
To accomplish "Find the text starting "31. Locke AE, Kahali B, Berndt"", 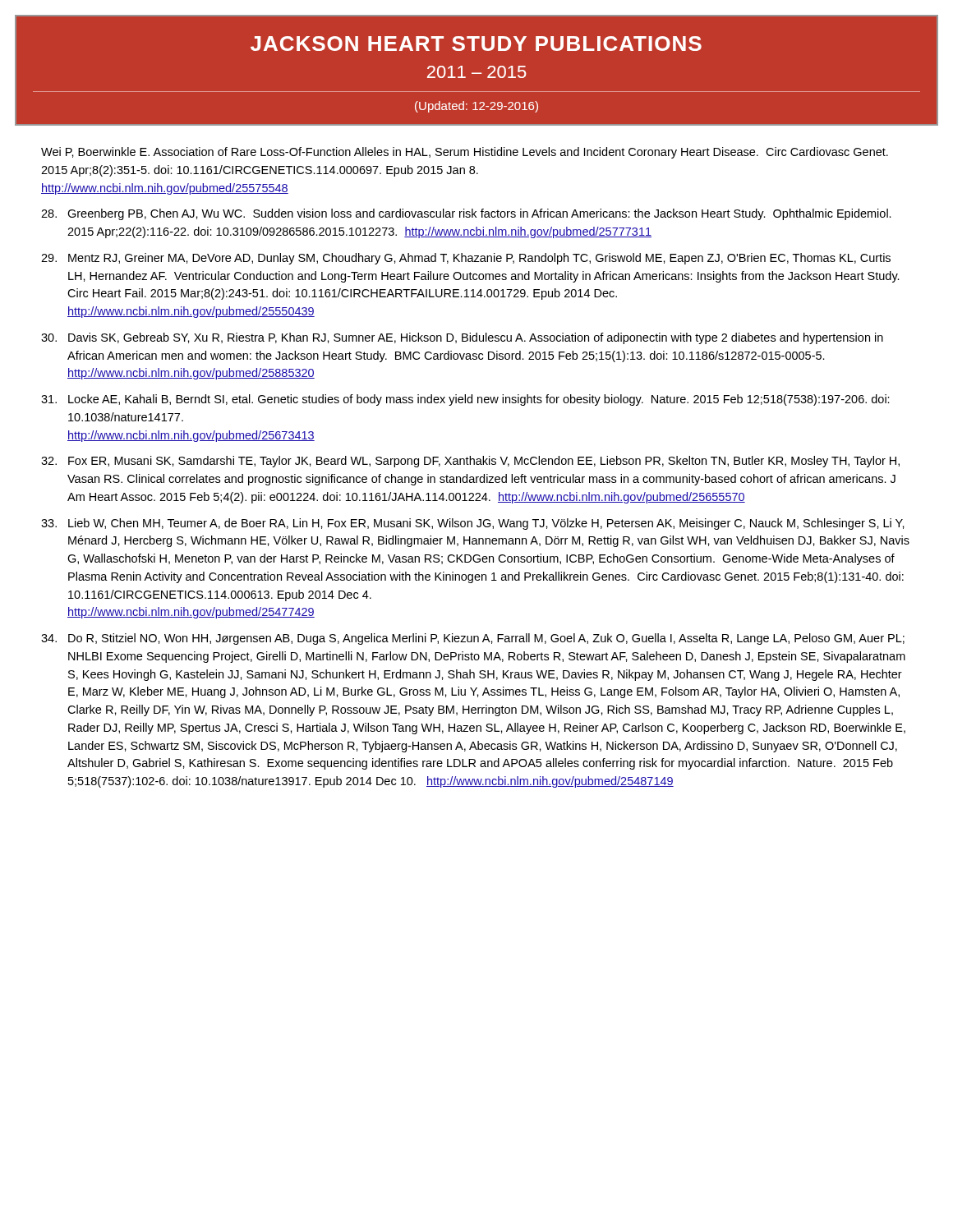I will coord(465,400).
